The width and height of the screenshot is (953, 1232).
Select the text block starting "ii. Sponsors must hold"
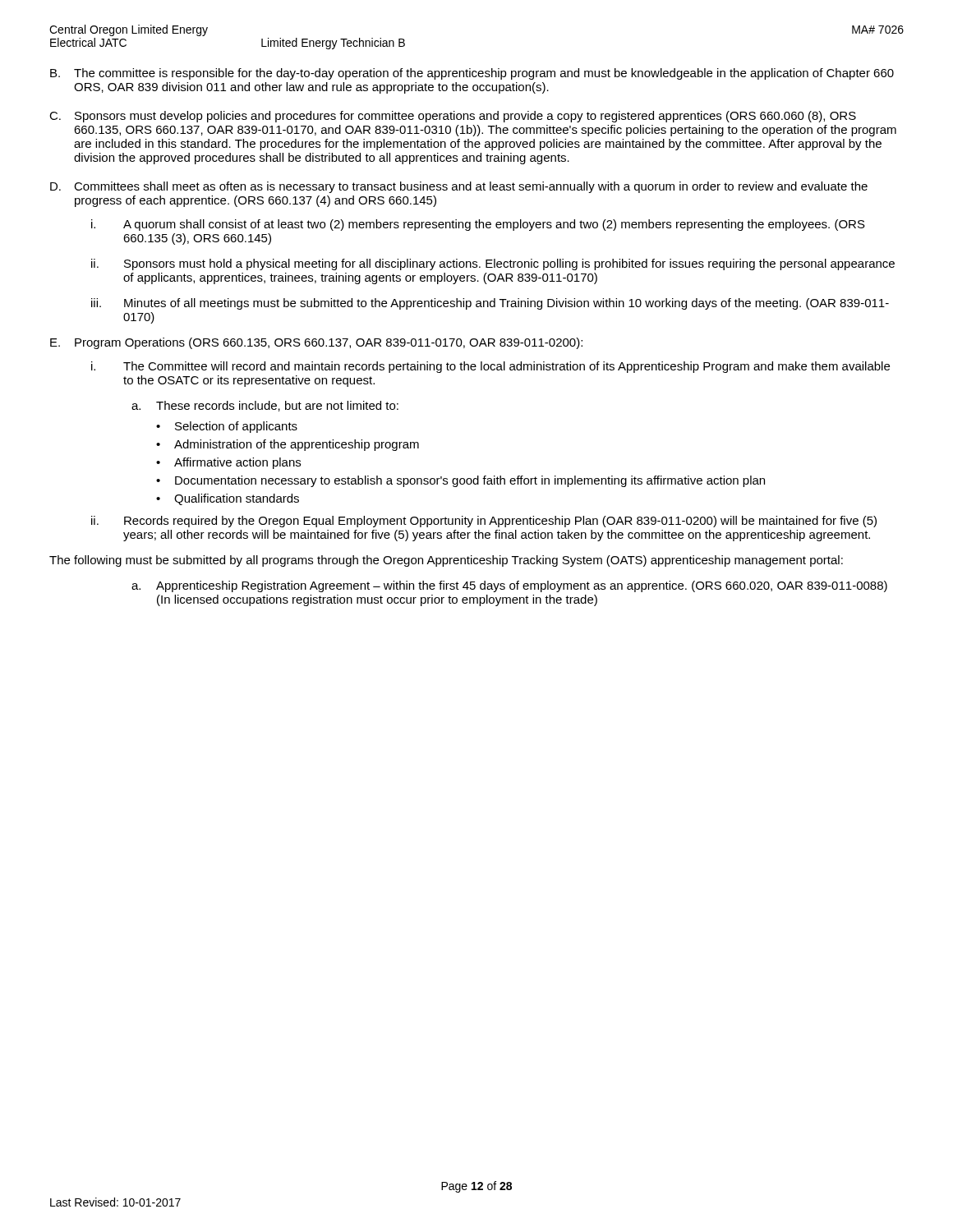(x=497, y=270)
